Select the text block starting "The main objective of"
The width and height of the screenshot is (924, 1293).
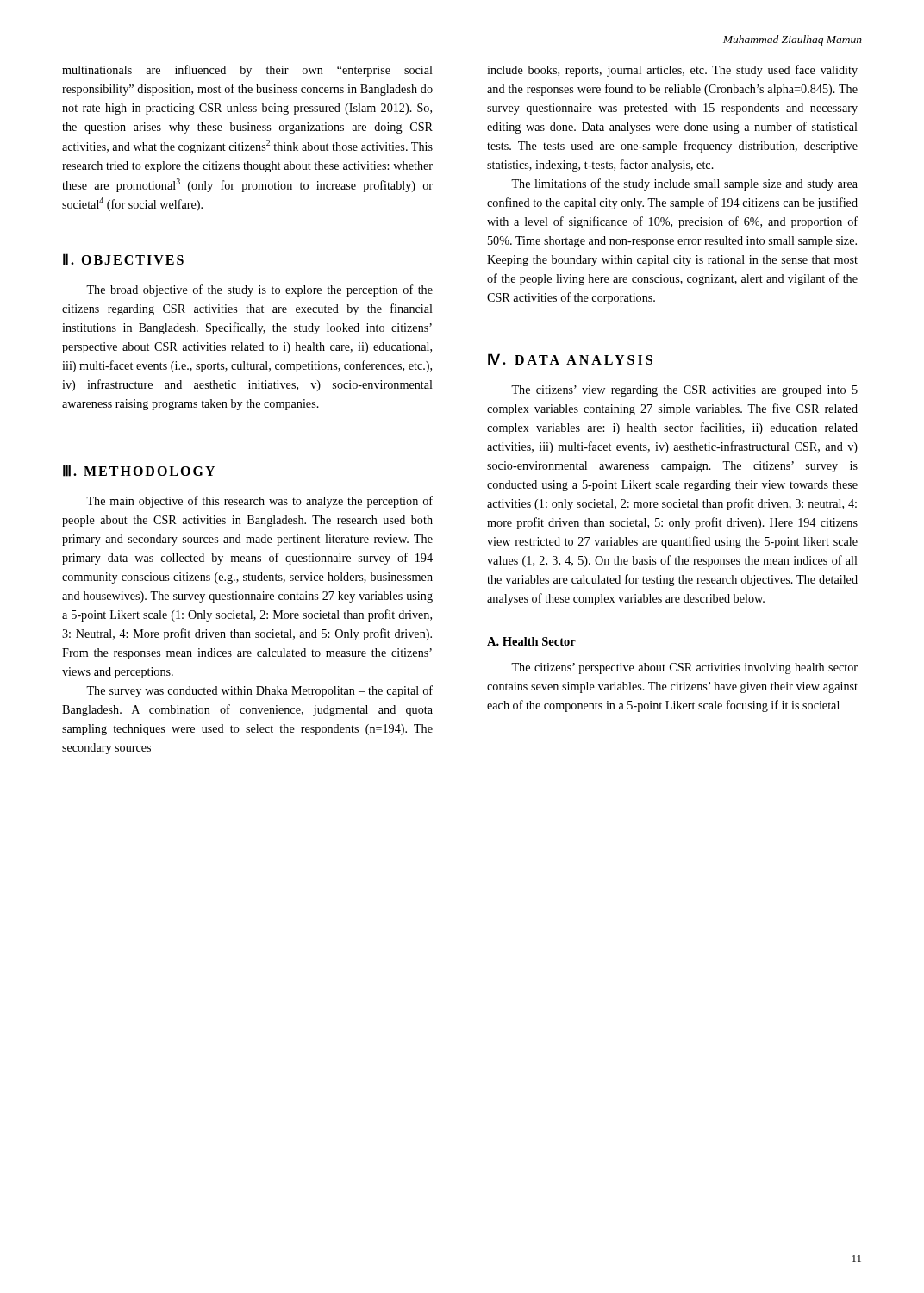click(247, 624)
